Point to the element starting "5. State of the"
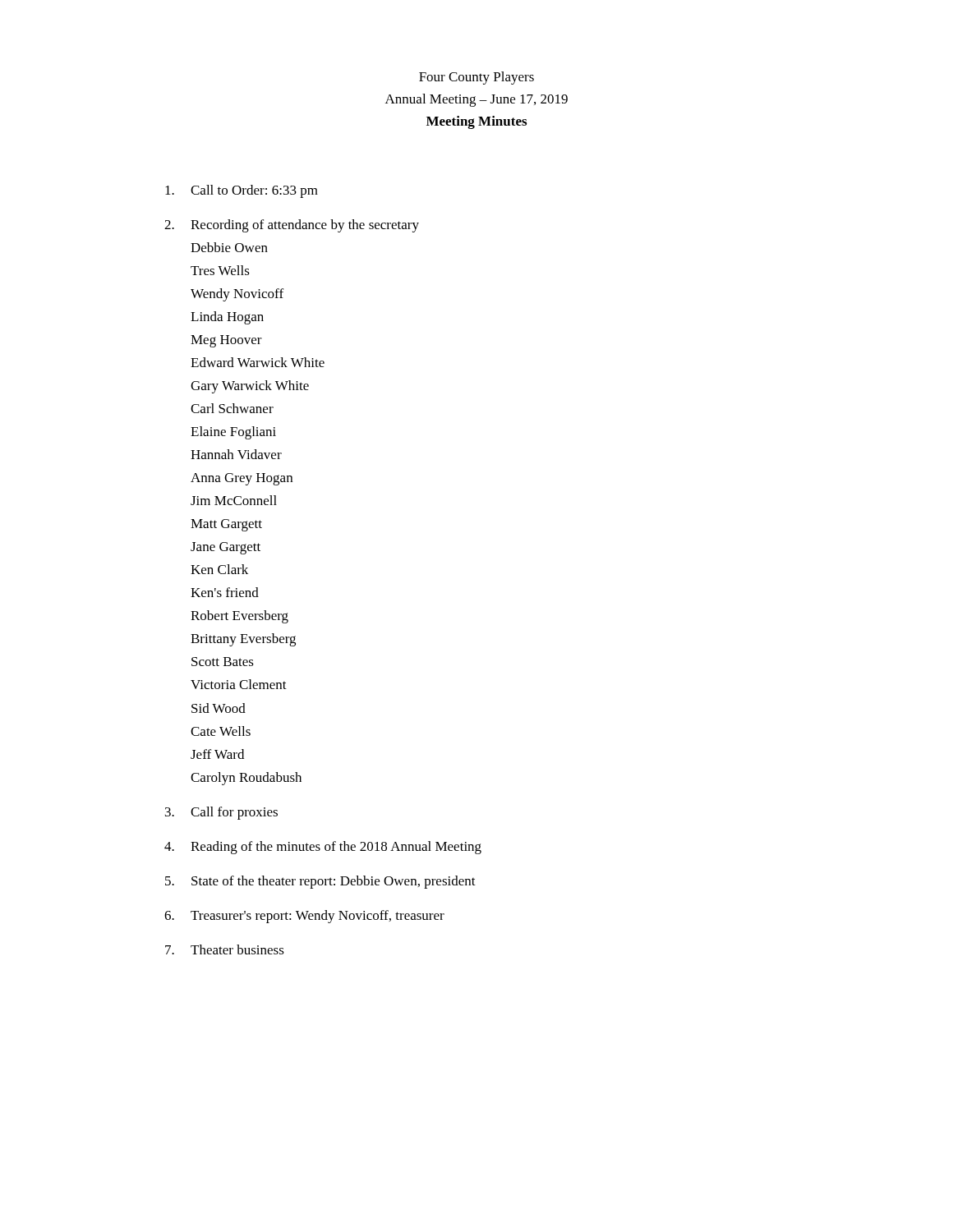This screenshot has width=953, height=1232. click(320, 881)
